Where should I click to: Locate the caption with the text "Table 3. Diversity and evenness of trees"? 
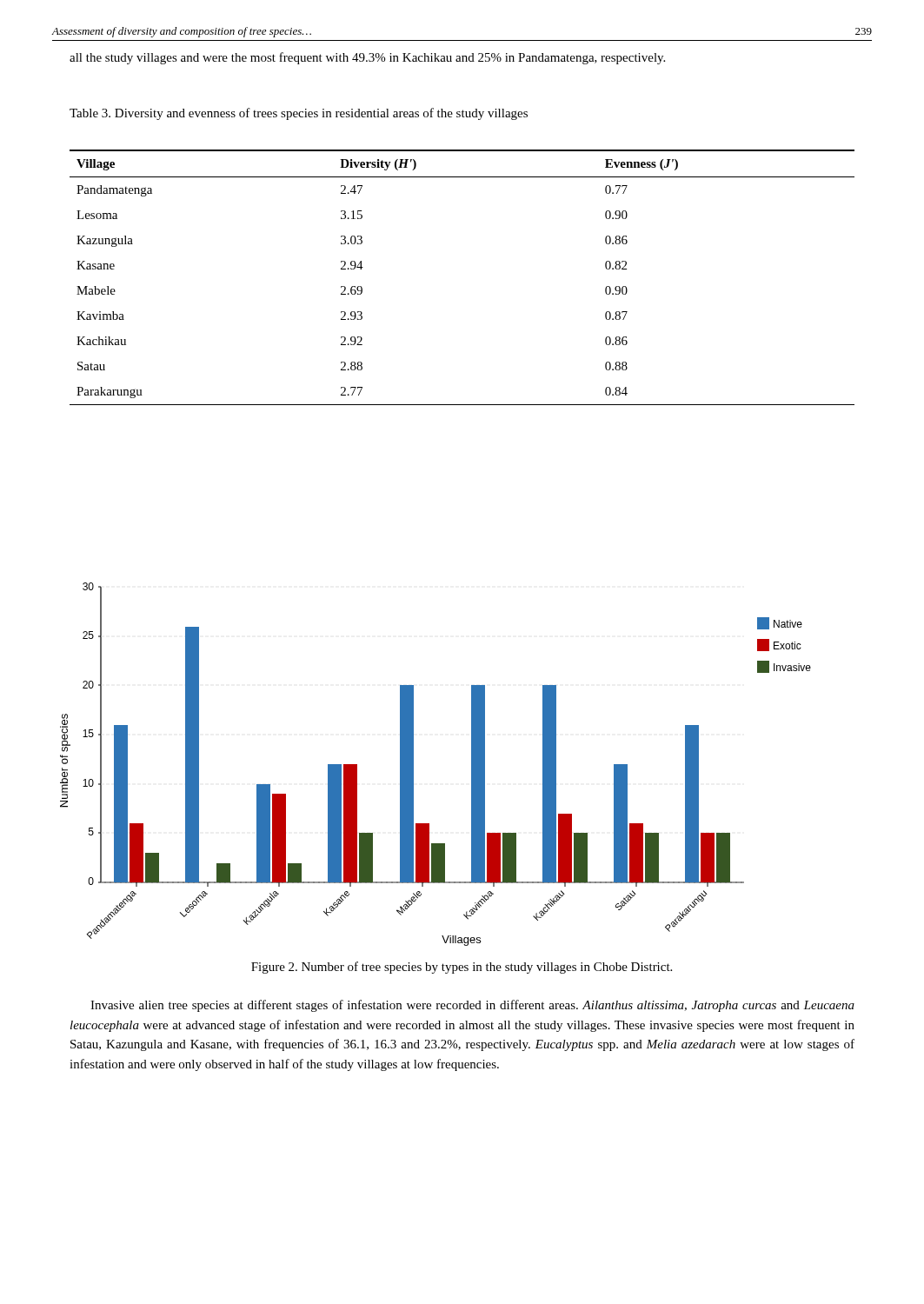tap(299, 113)
